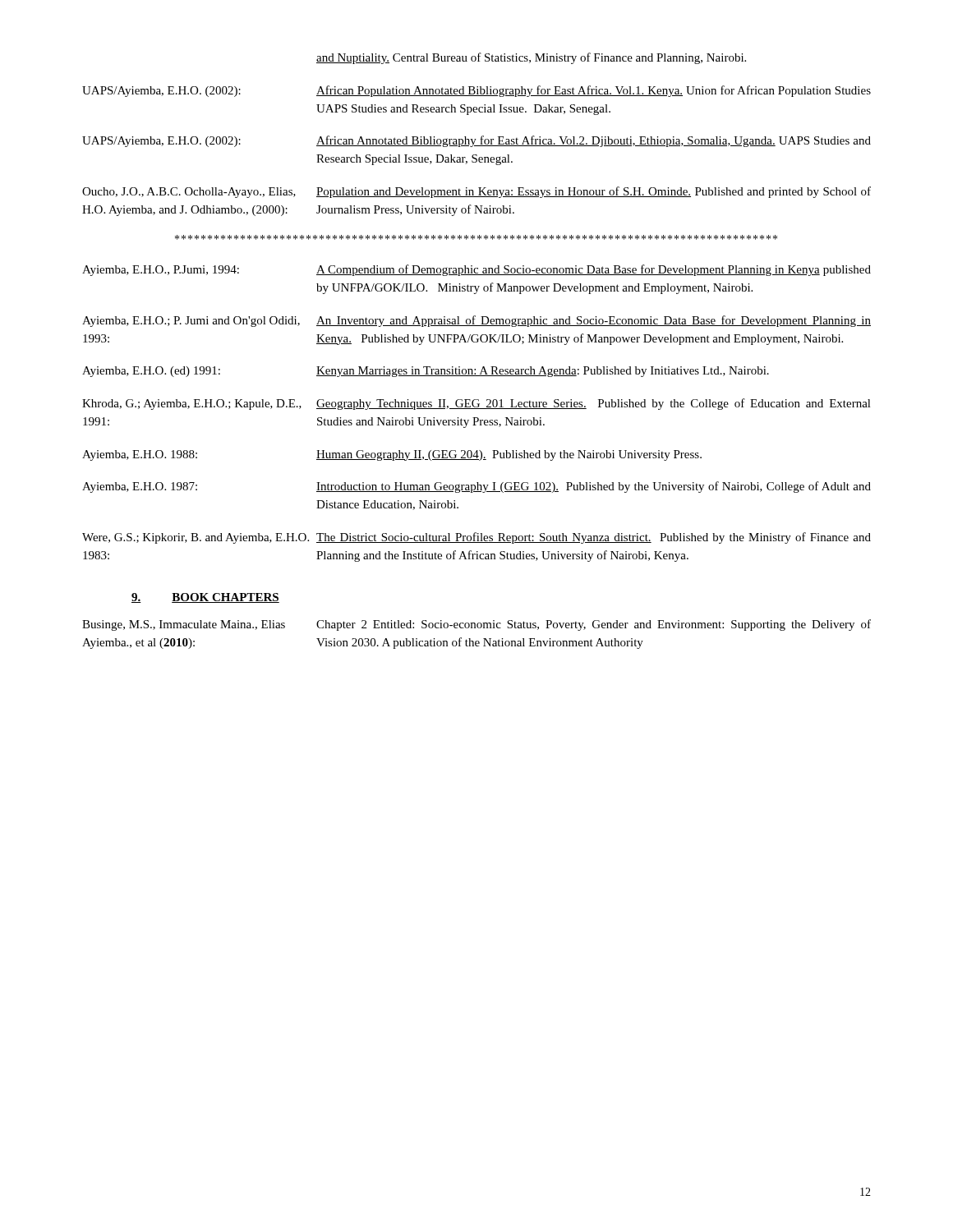
Task: Point to the block beginning "Ayiemba, E.H.O., P.Jumi, 1994: A Compendium of"
Action: pos(476,279)
